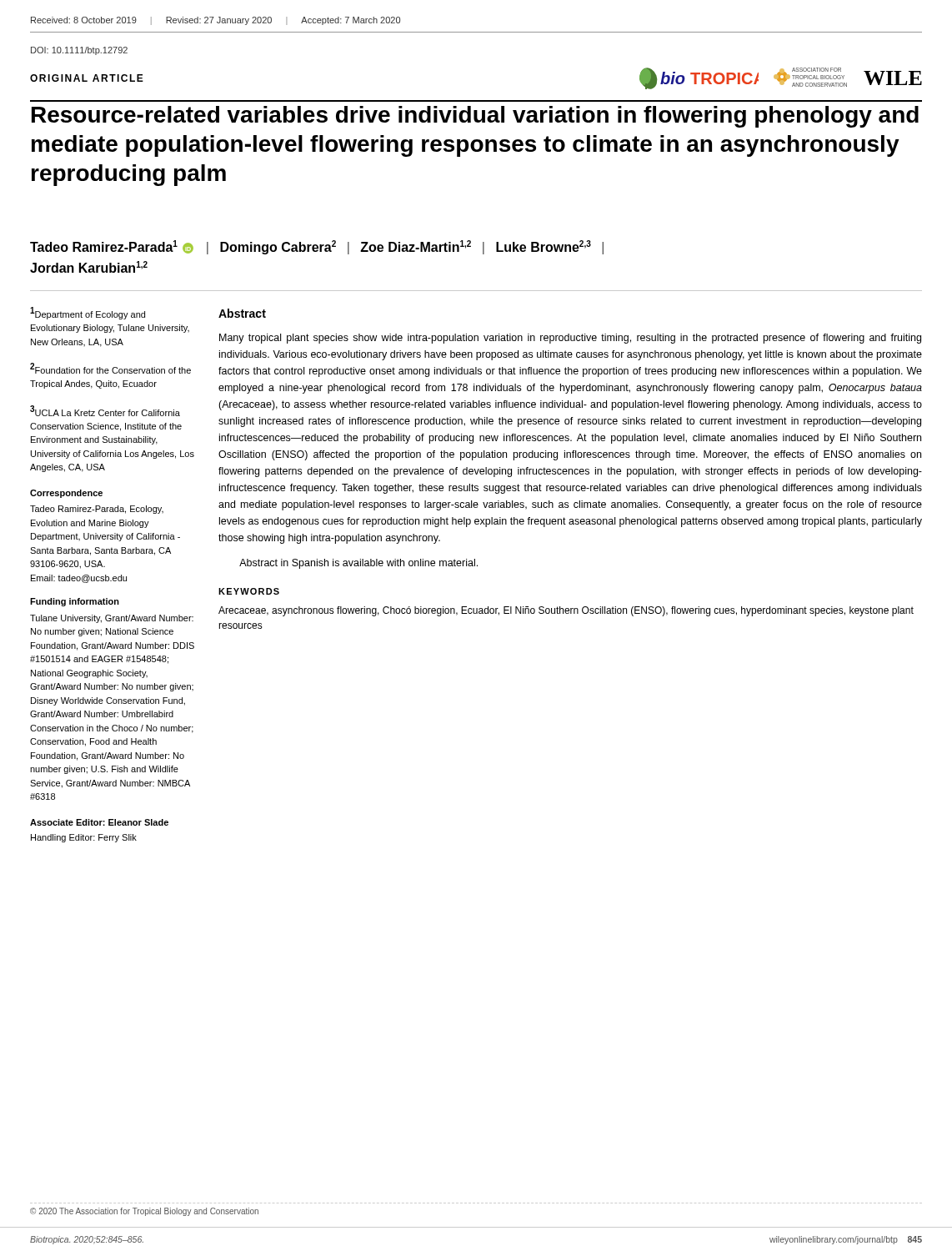Locate the element starting "DOI: 10.1111/btp.12792"
This screenshot has width=952, height=1251.
tap(79, 50)
